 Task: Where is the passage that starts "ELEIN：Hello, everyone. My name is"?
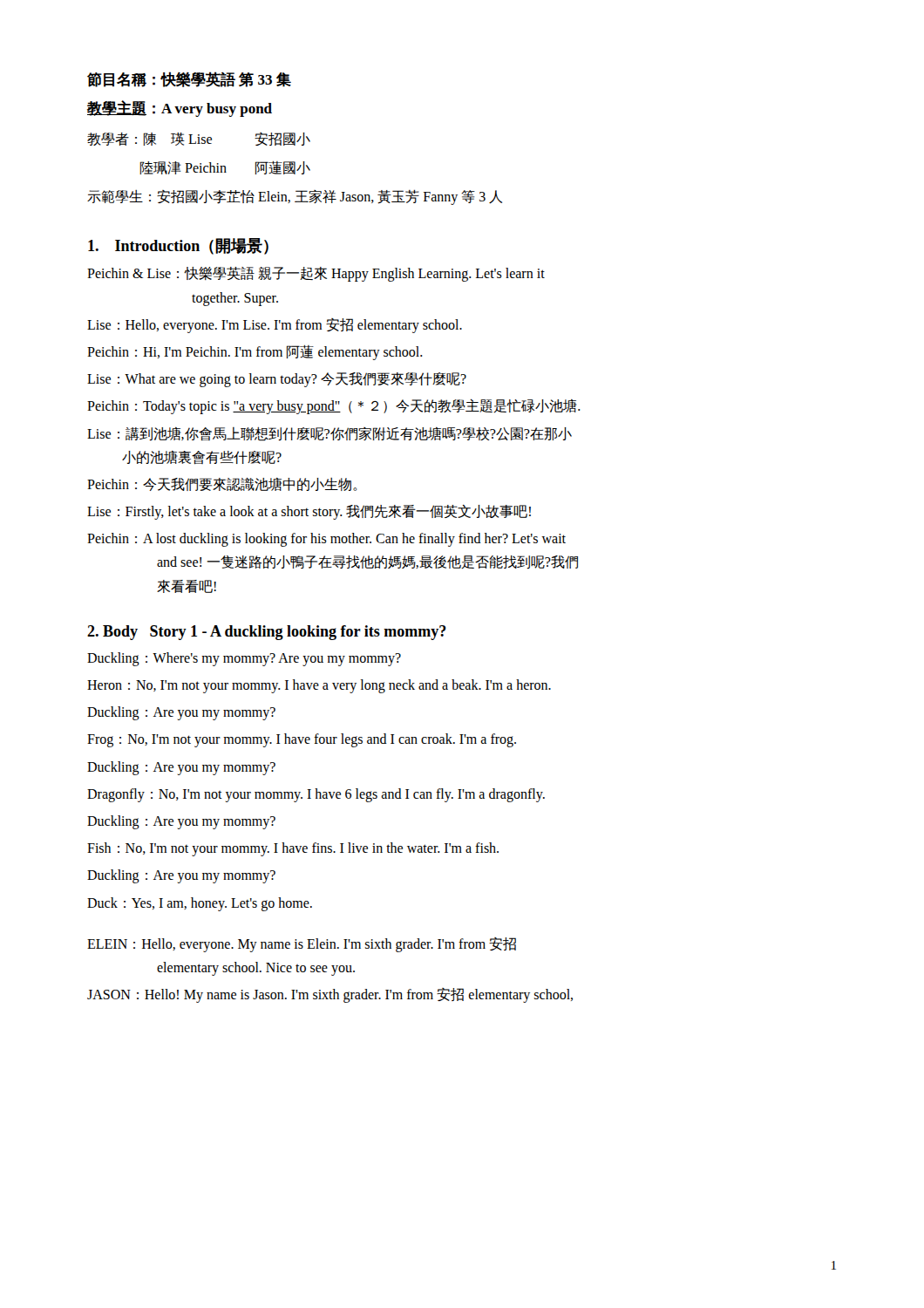click(x=462, y=958)
